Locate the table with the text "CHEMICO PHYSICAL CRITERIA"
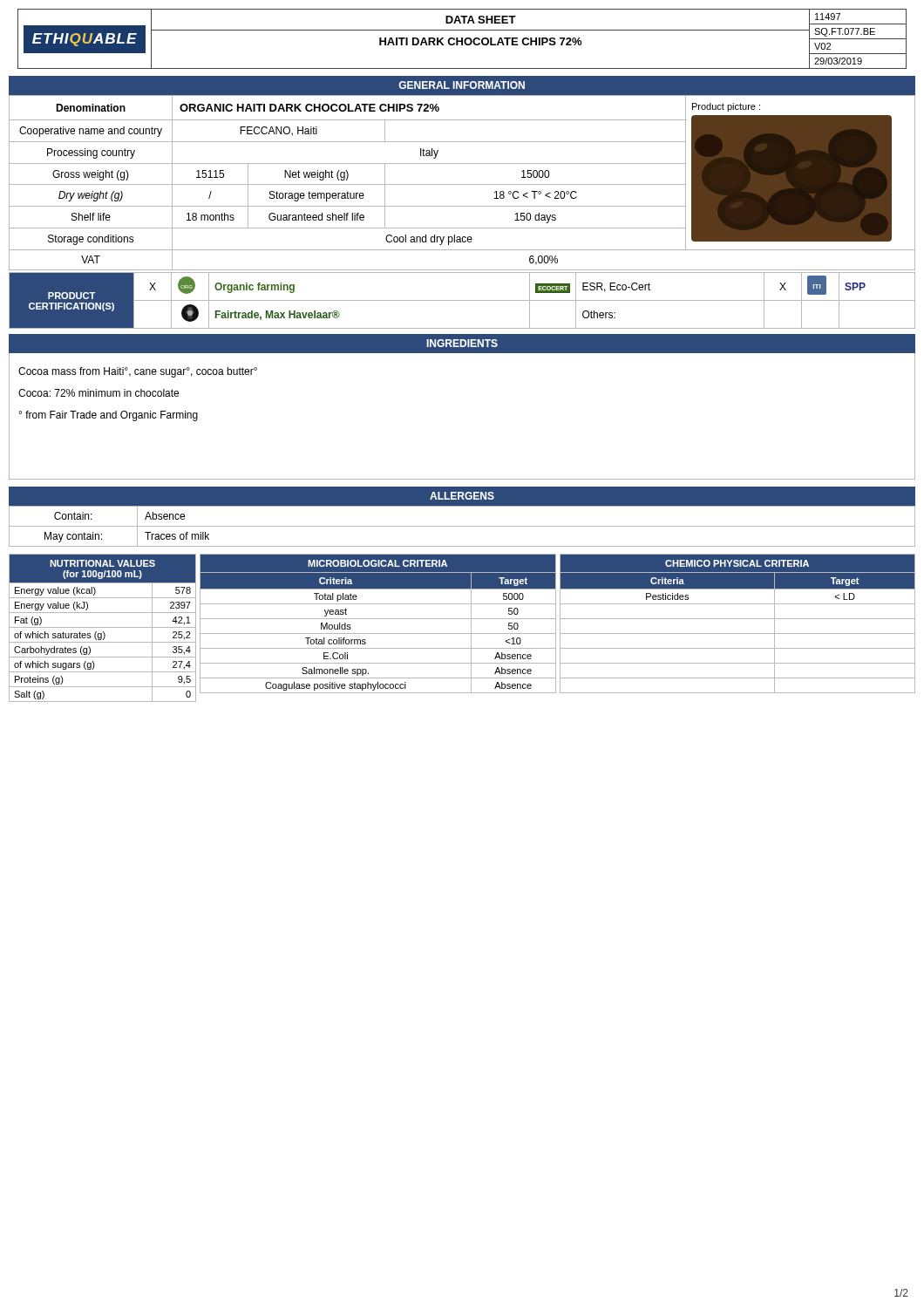This screenshot has height=1308, width=924. tap(737, 628)
